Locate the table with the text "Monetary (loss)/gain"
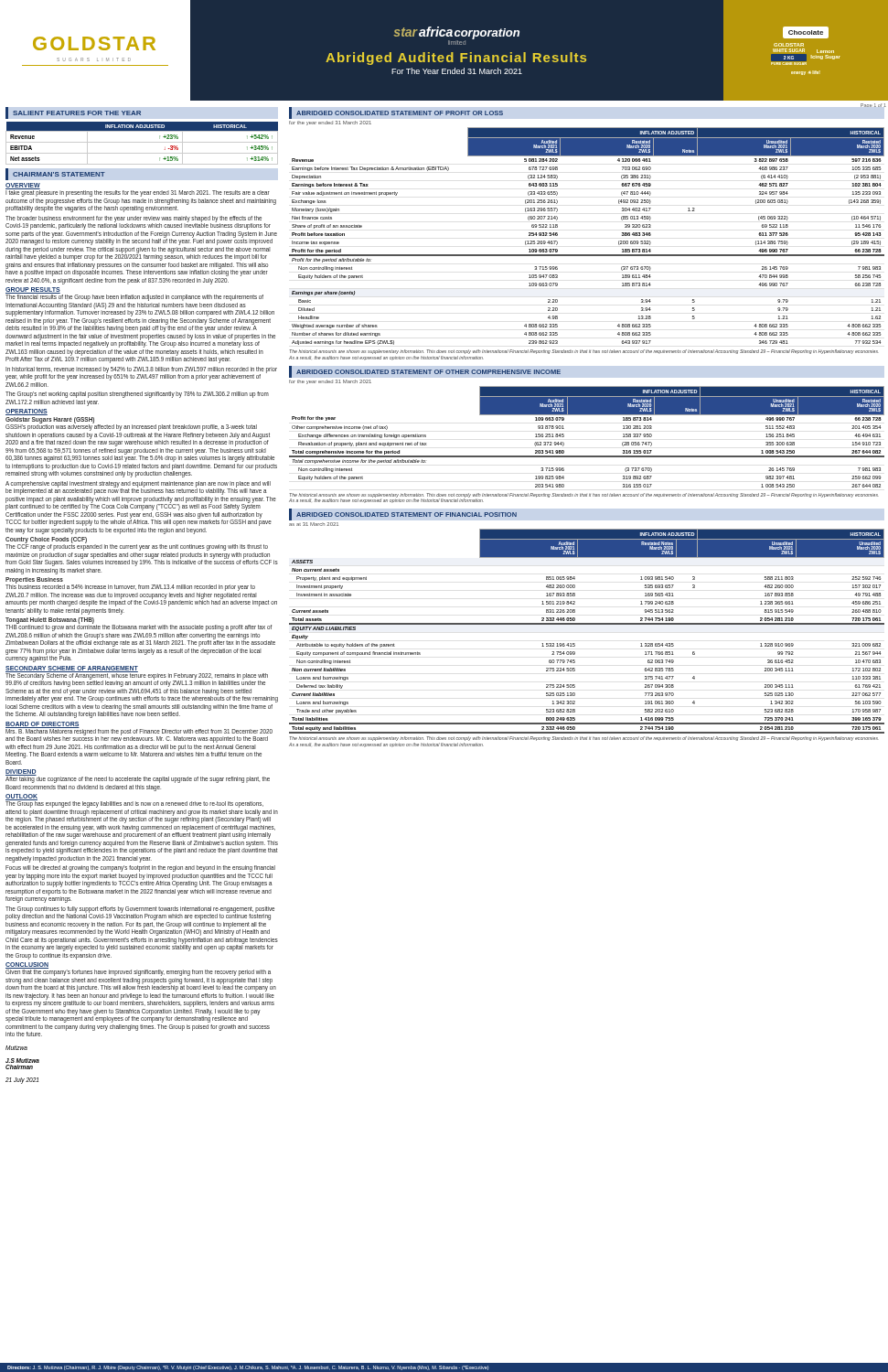Image resolution: width=888 pixels, height=1372 pixels. 587,237
